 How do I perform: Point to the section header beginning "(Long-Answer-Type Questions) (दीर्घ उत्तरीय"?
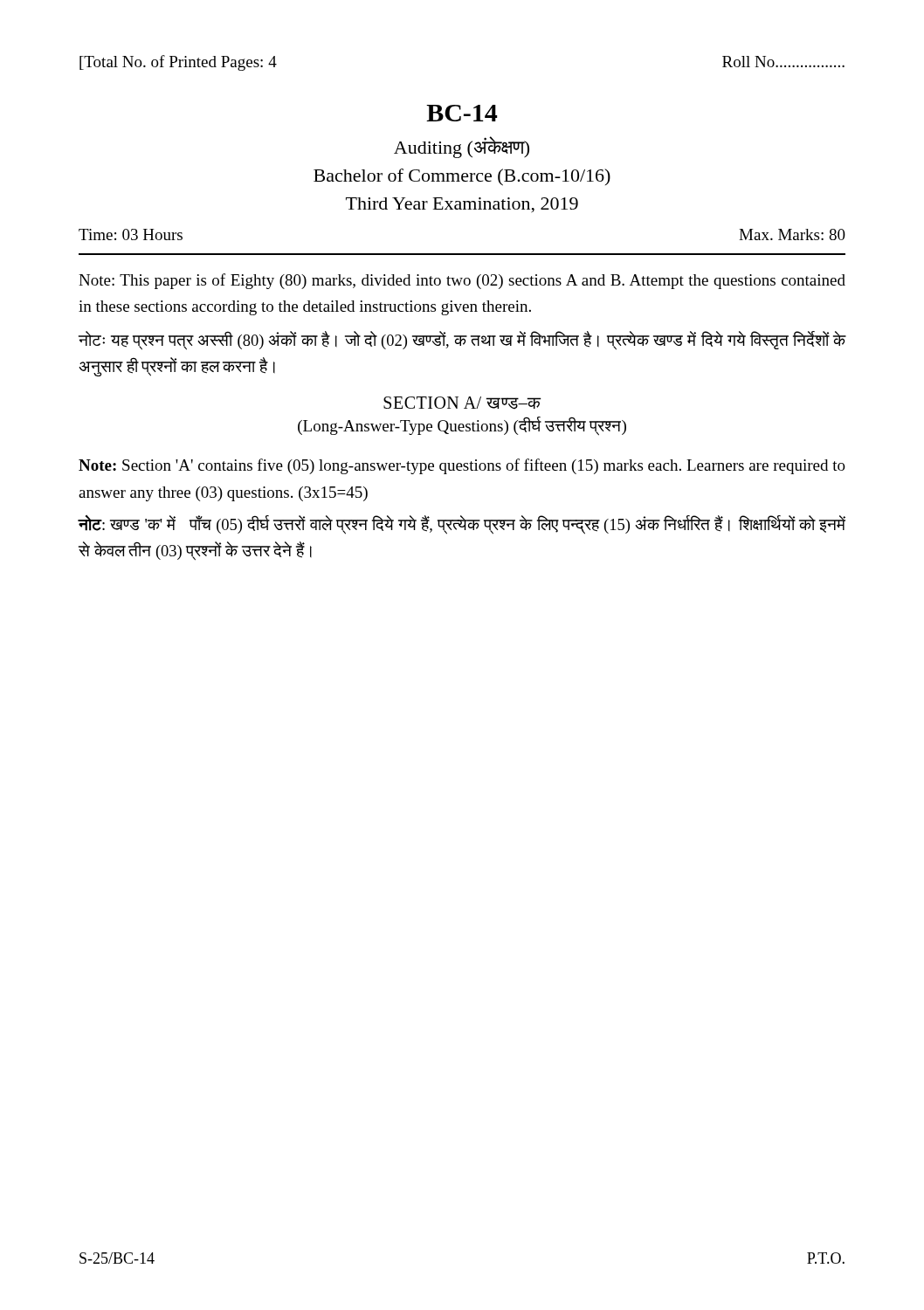462,426
